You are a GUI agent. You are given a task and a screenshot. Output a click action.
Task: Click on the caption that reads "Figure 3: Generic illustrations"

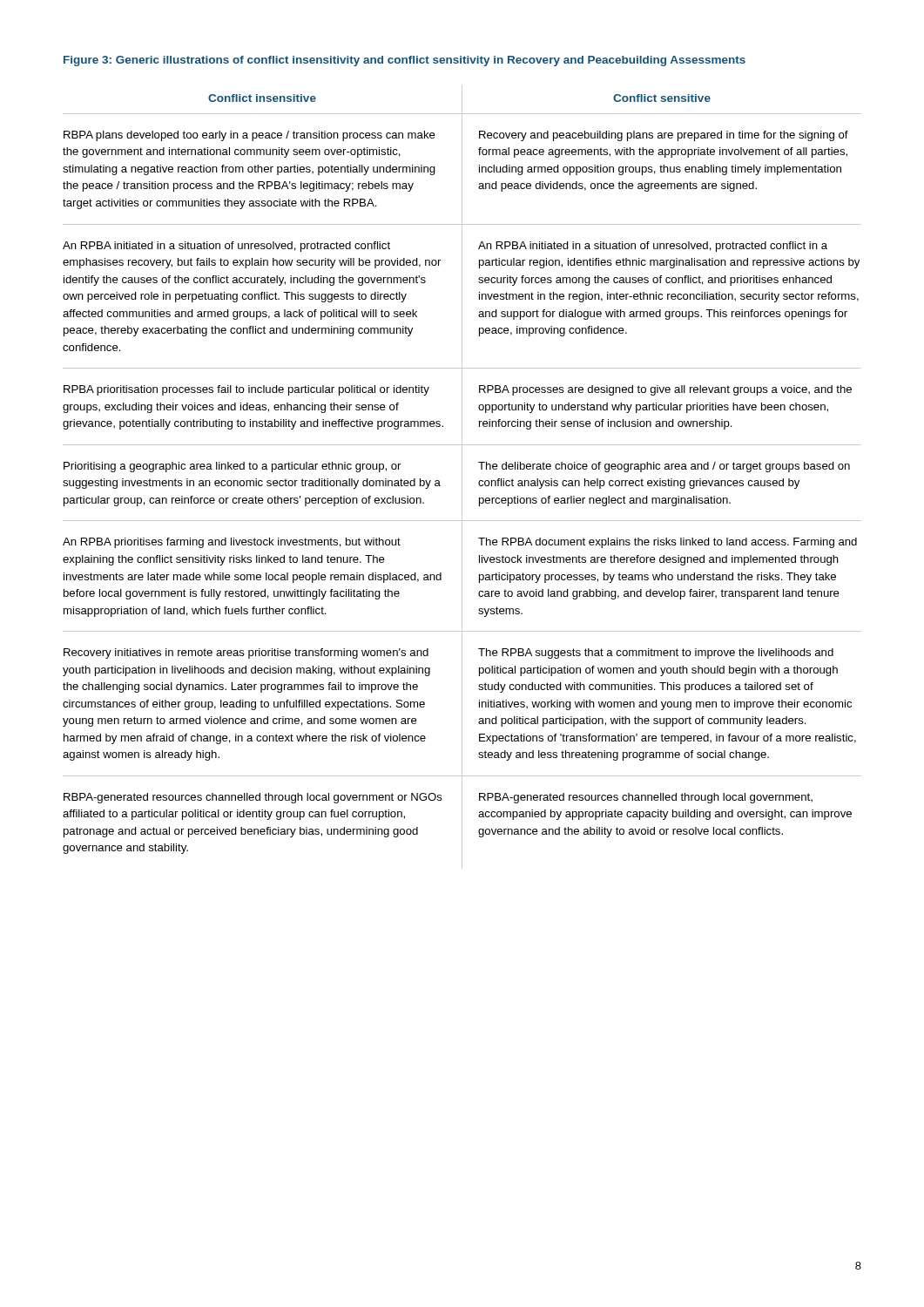404,60
